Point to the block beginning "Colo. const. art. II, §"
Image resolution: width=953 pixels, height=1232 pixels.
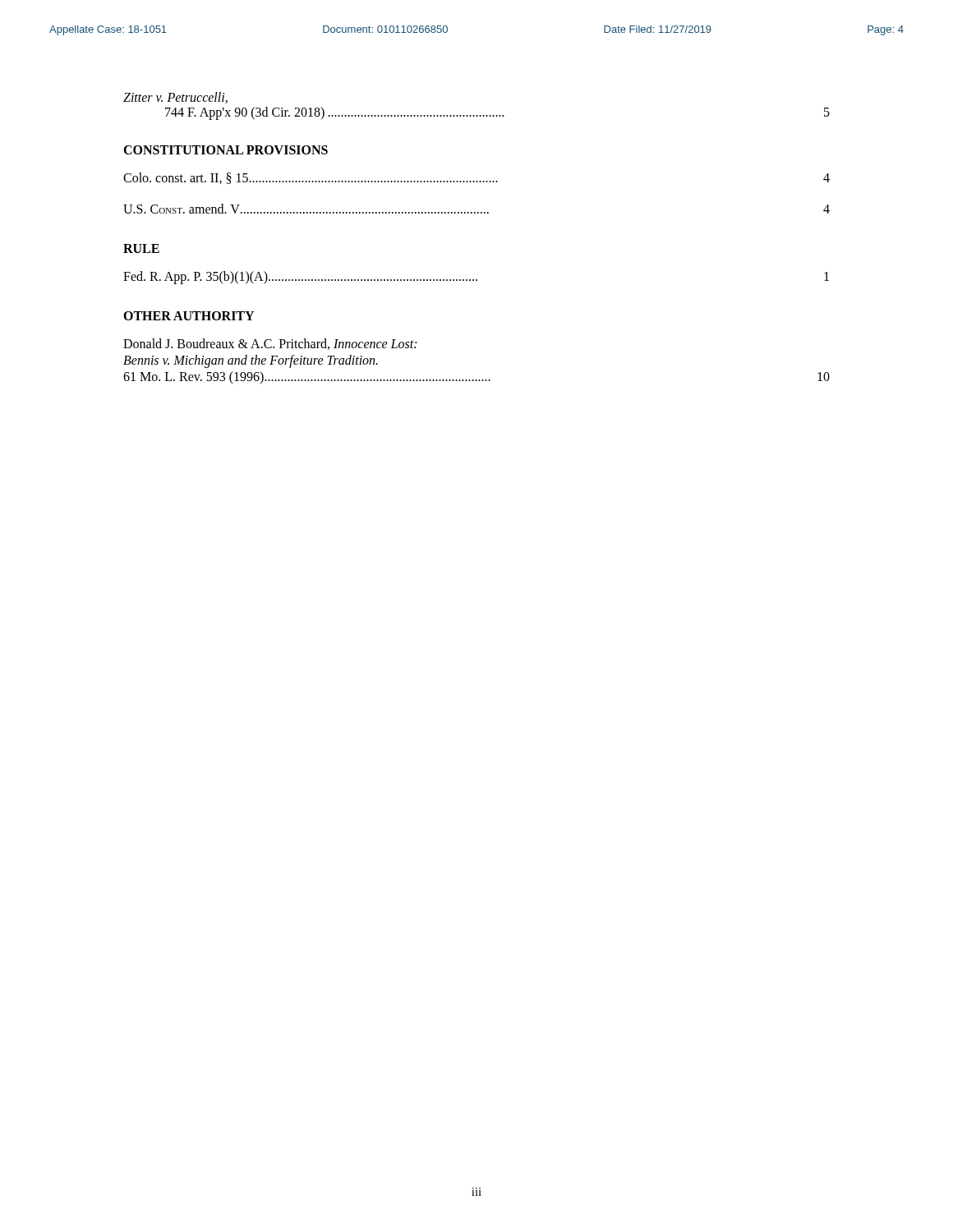(476, 178)
